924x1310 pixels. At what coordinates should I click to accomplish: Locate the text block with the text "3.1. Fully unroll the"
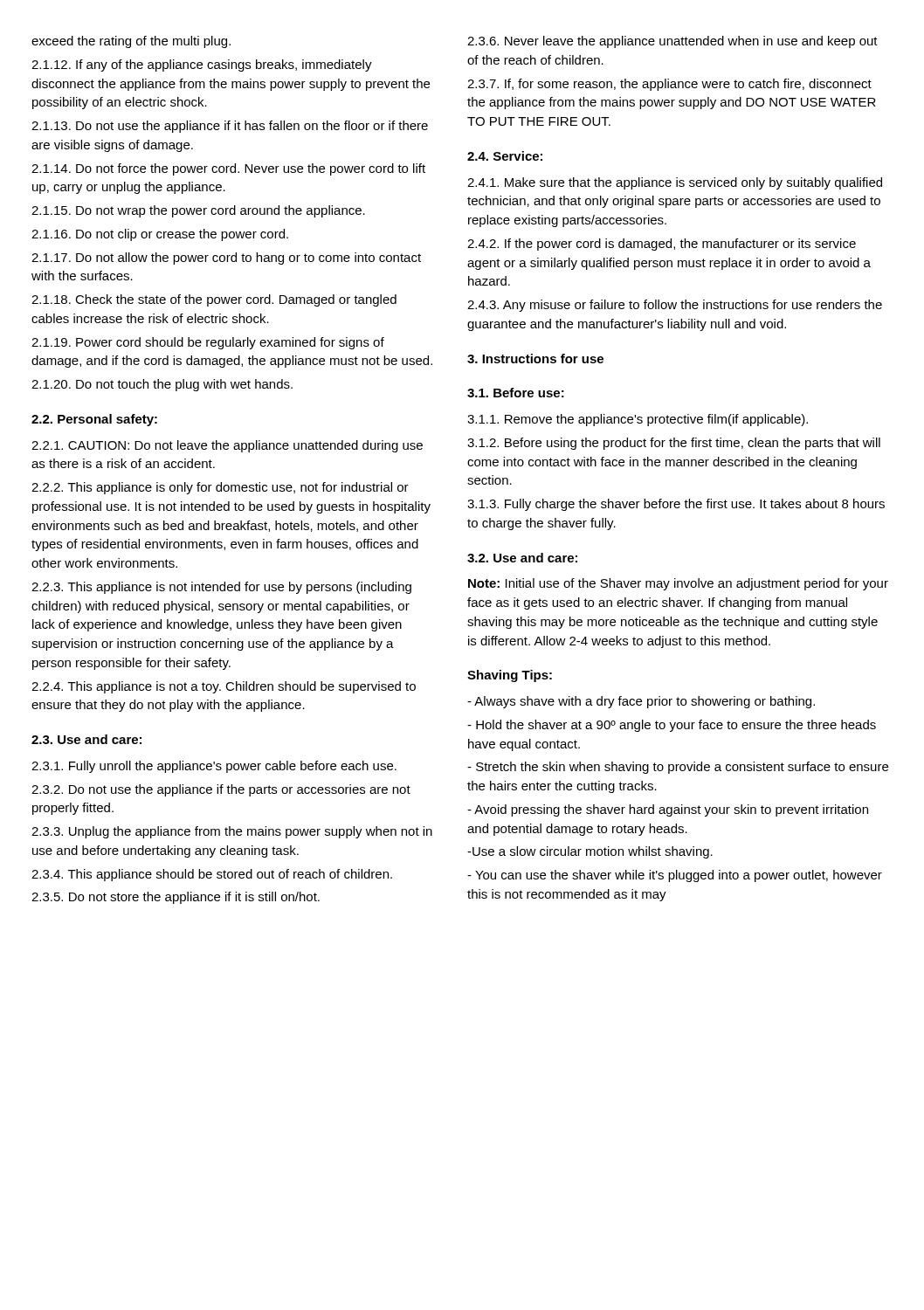(214, 765)
